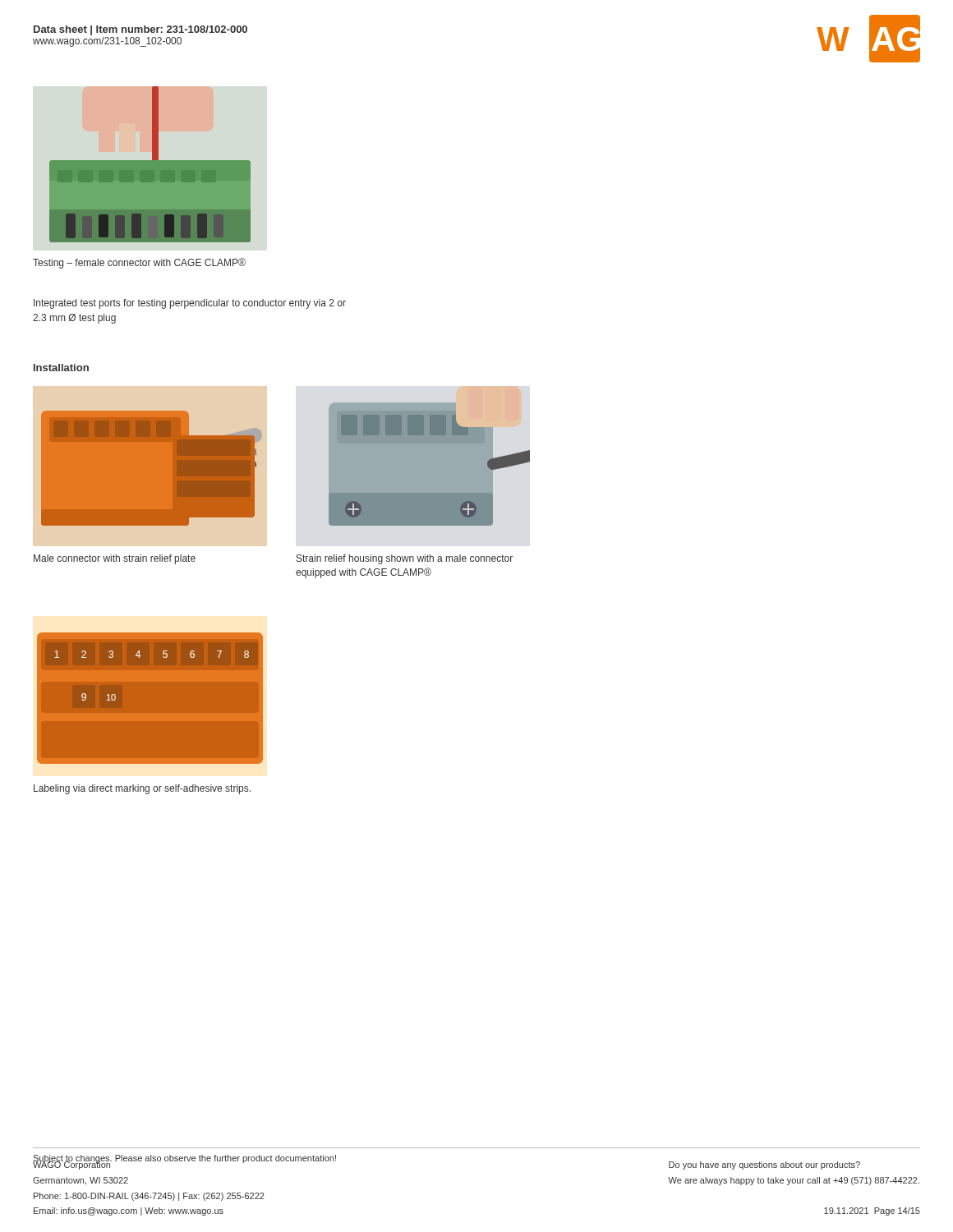
Task: Locate the text "Male connector with strain relief plate"
Action: (114, 559)
